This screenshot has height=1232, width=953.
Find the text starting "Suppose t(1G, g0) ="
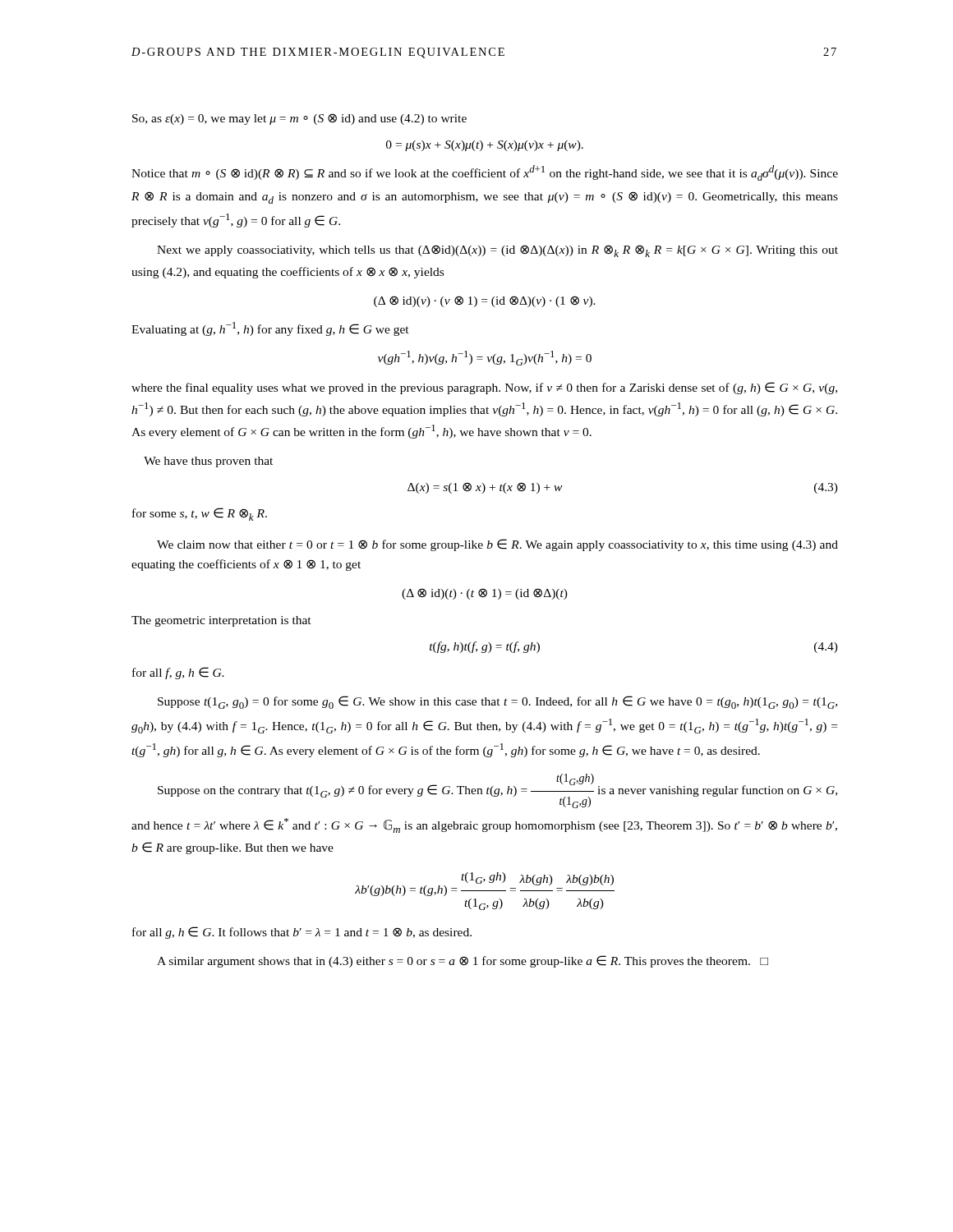click(485, 726)
